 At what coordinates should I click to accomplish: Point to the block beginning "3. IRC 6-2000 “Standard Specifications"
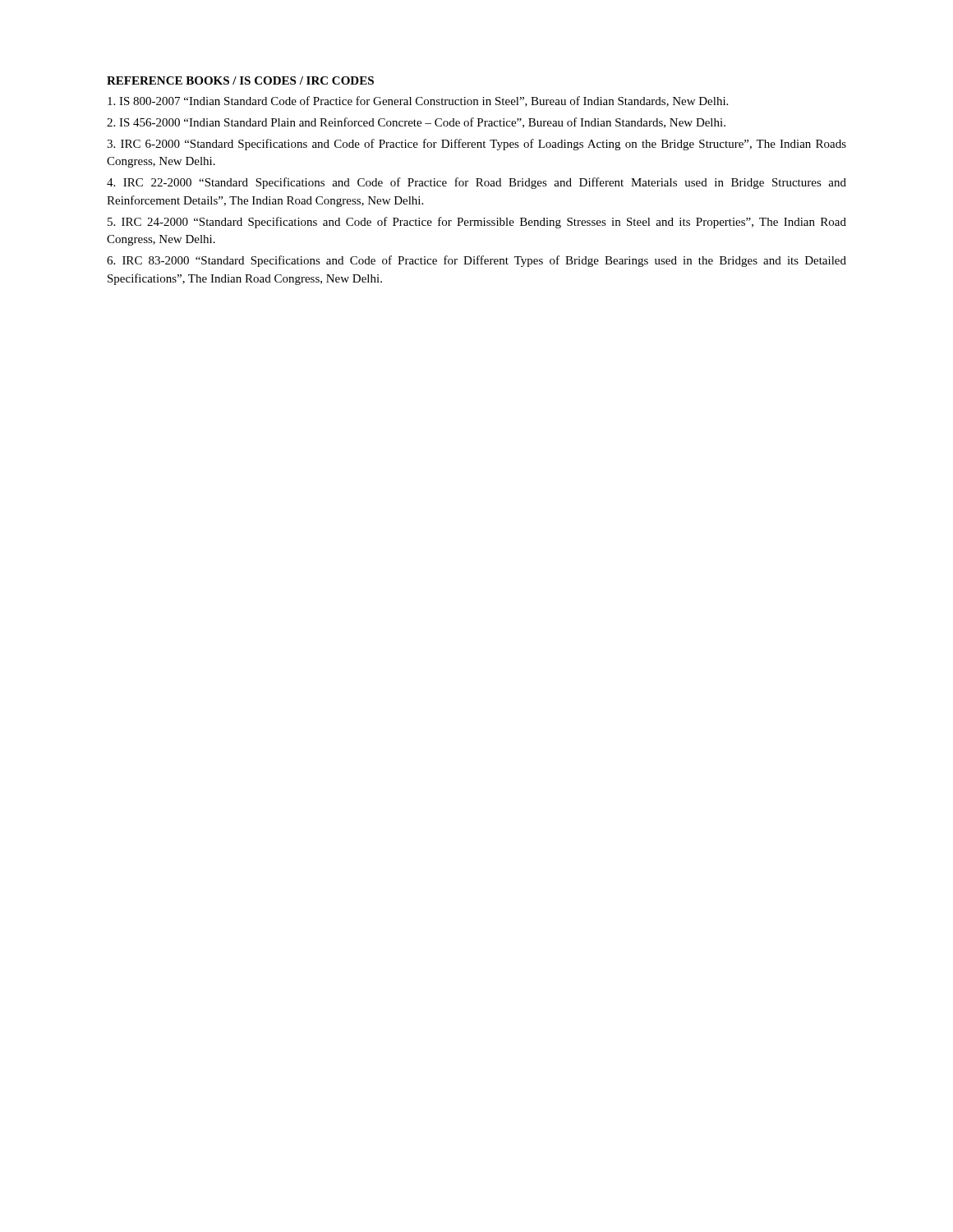476,152
